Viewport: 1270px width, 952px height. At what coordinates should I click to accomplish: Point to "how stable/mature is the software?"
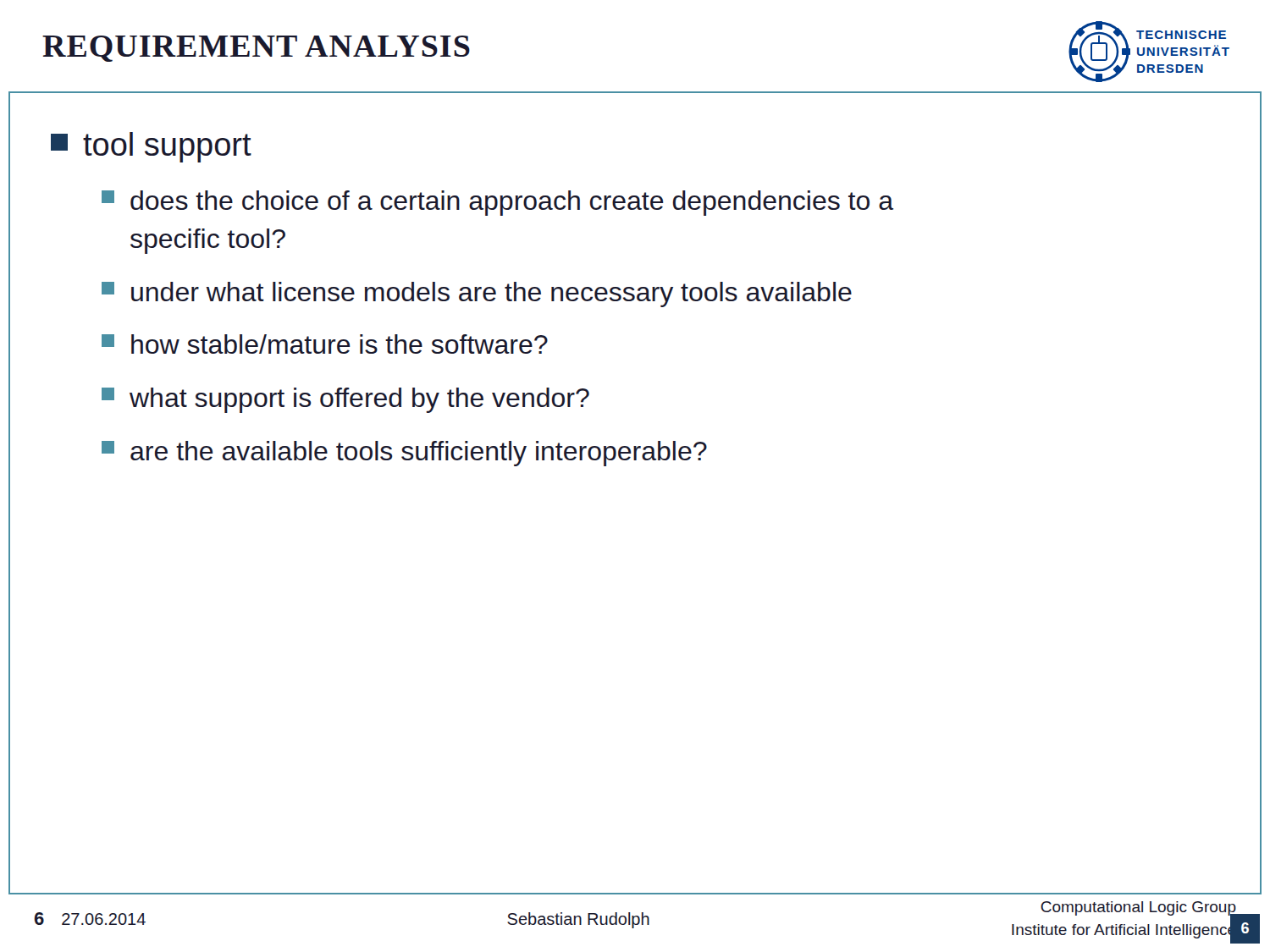325,345
